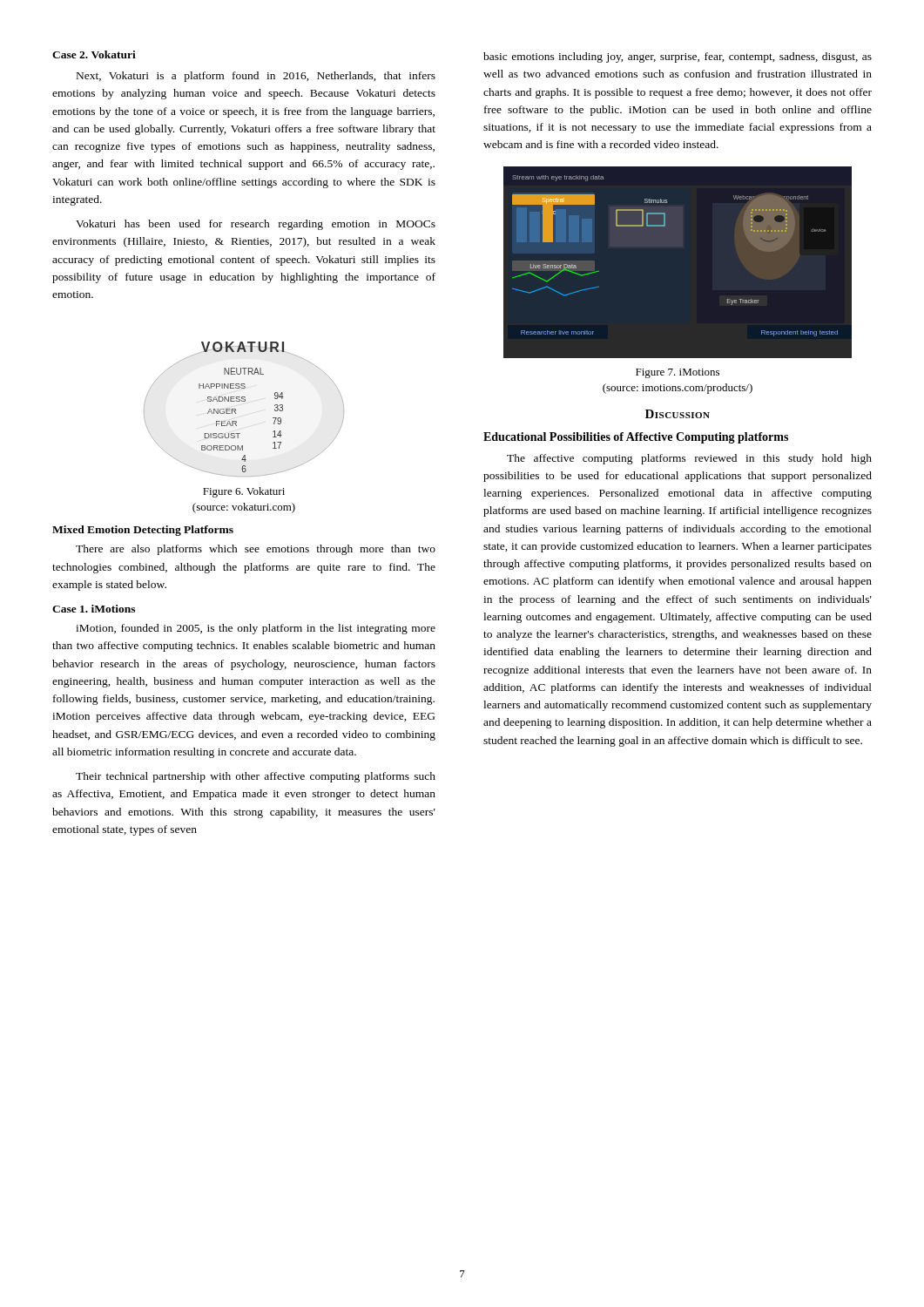
Task: Click on the passage starting "Case 2. Vokaturi"
Action: pos(94,55)
